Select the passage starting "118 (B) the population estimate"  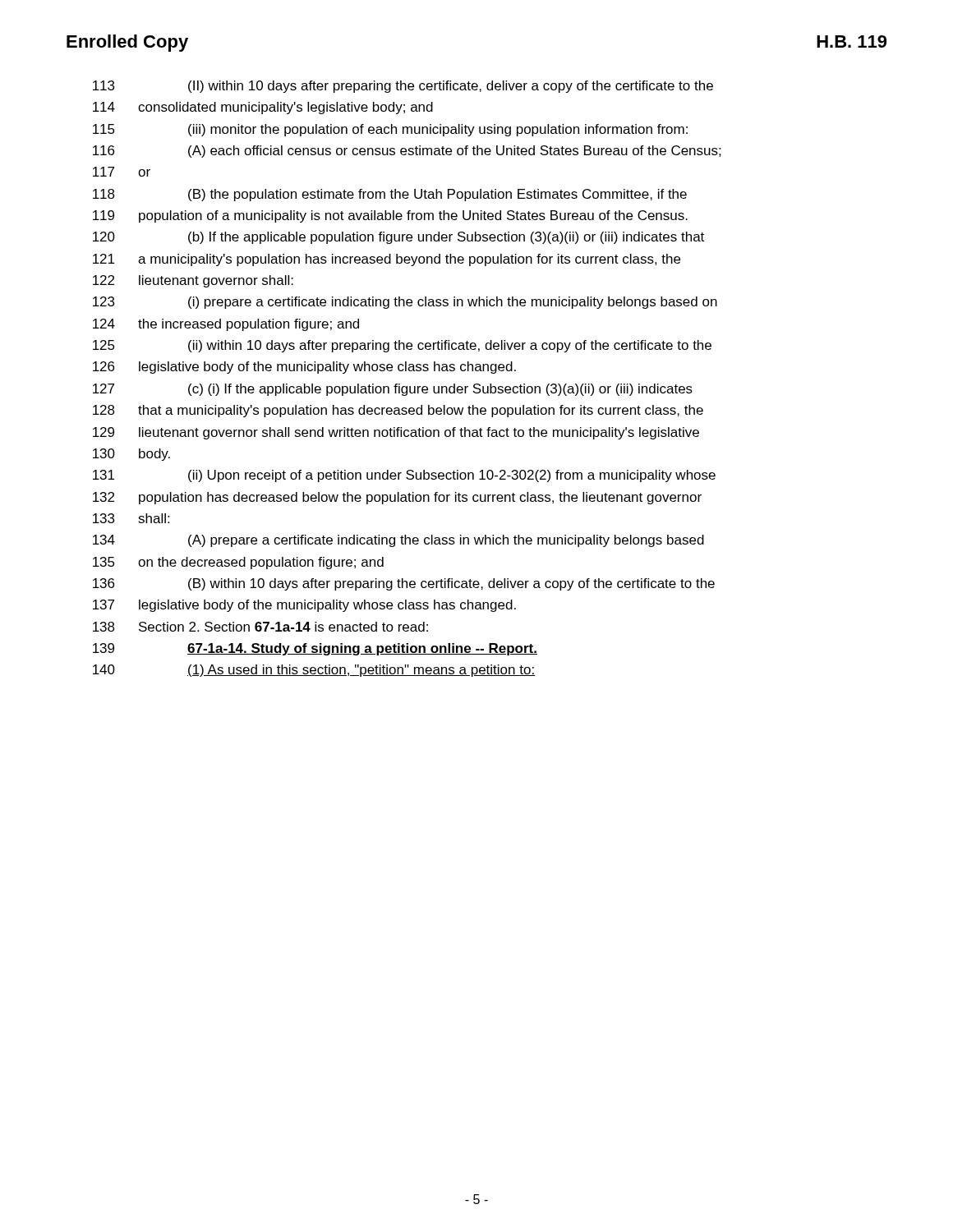476,195
